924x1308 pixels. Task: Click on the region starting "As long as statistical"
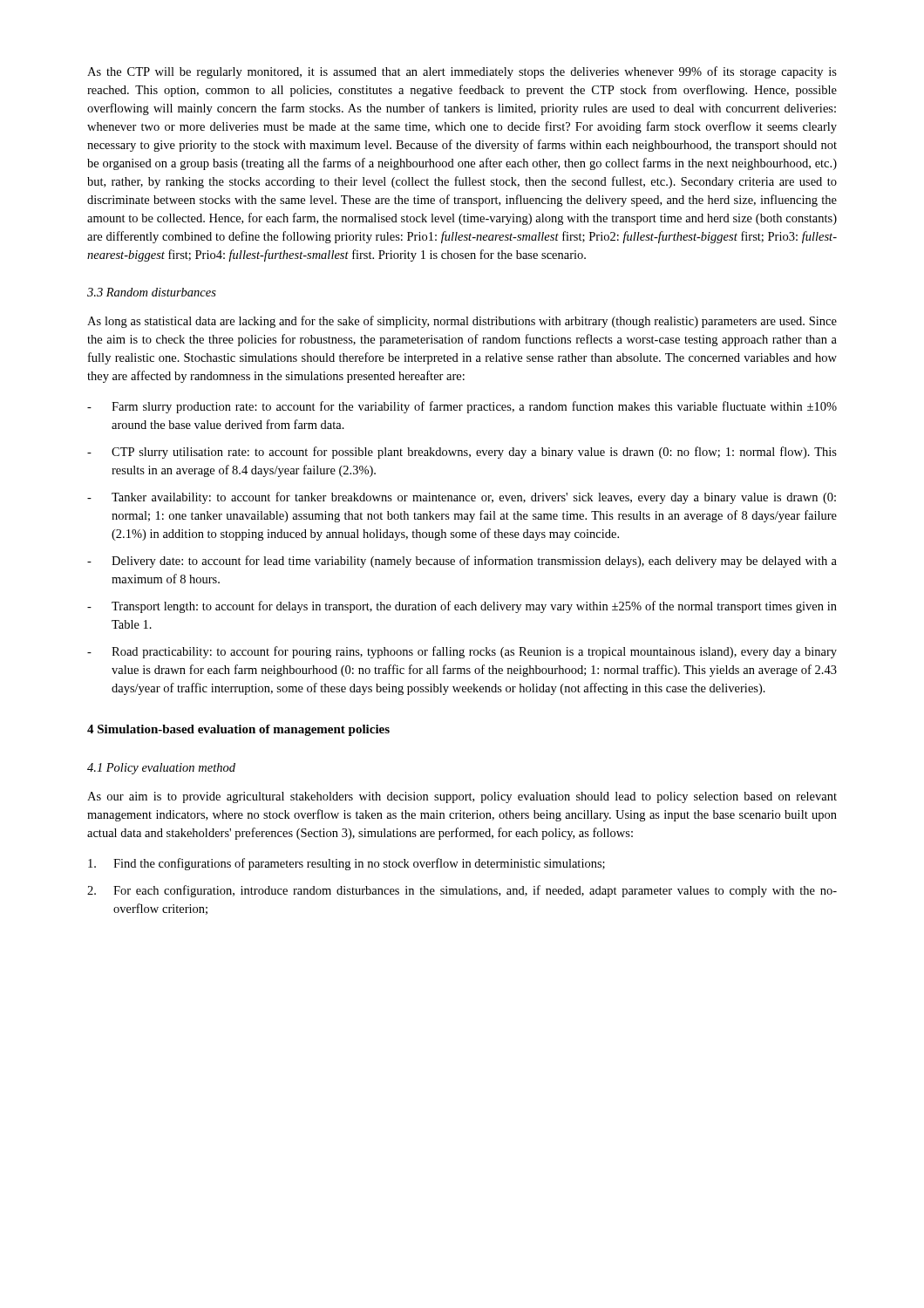coord(462,349)
